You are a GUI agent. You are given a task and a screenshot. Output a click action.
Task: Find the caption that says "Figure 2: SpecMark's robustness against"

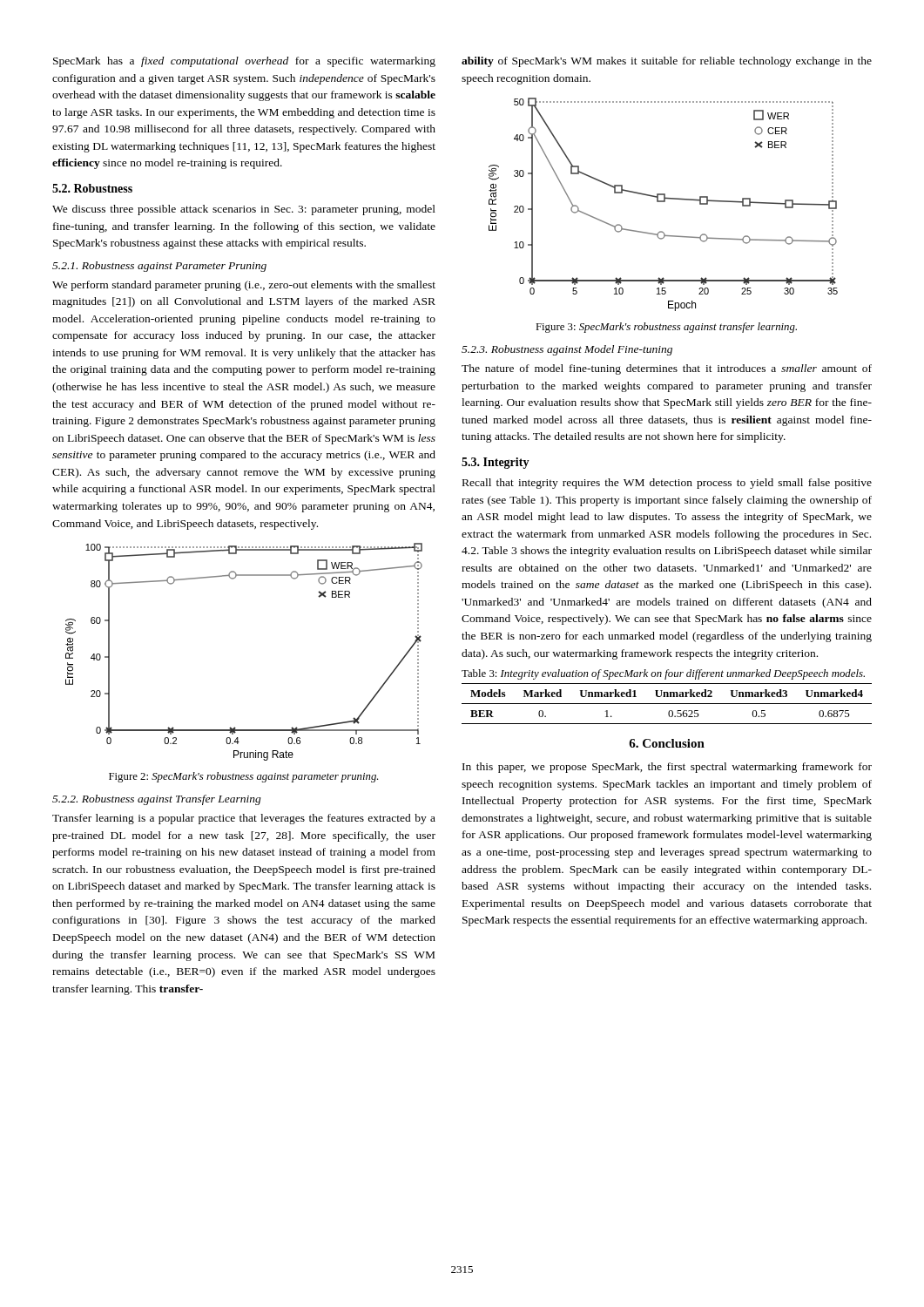(244, 776)
